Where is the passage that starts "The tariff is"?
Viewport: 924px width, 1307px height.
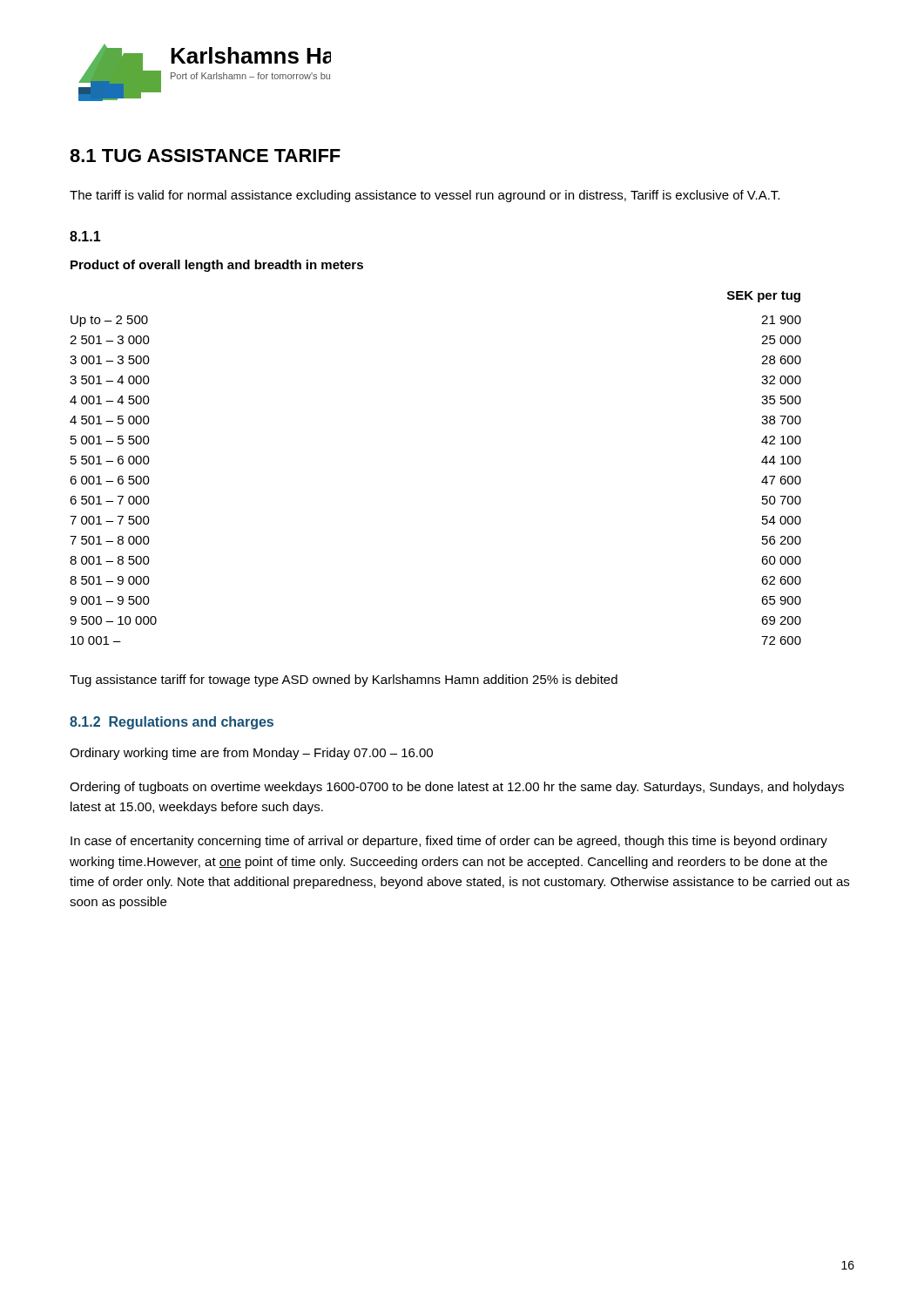point(425,195)
